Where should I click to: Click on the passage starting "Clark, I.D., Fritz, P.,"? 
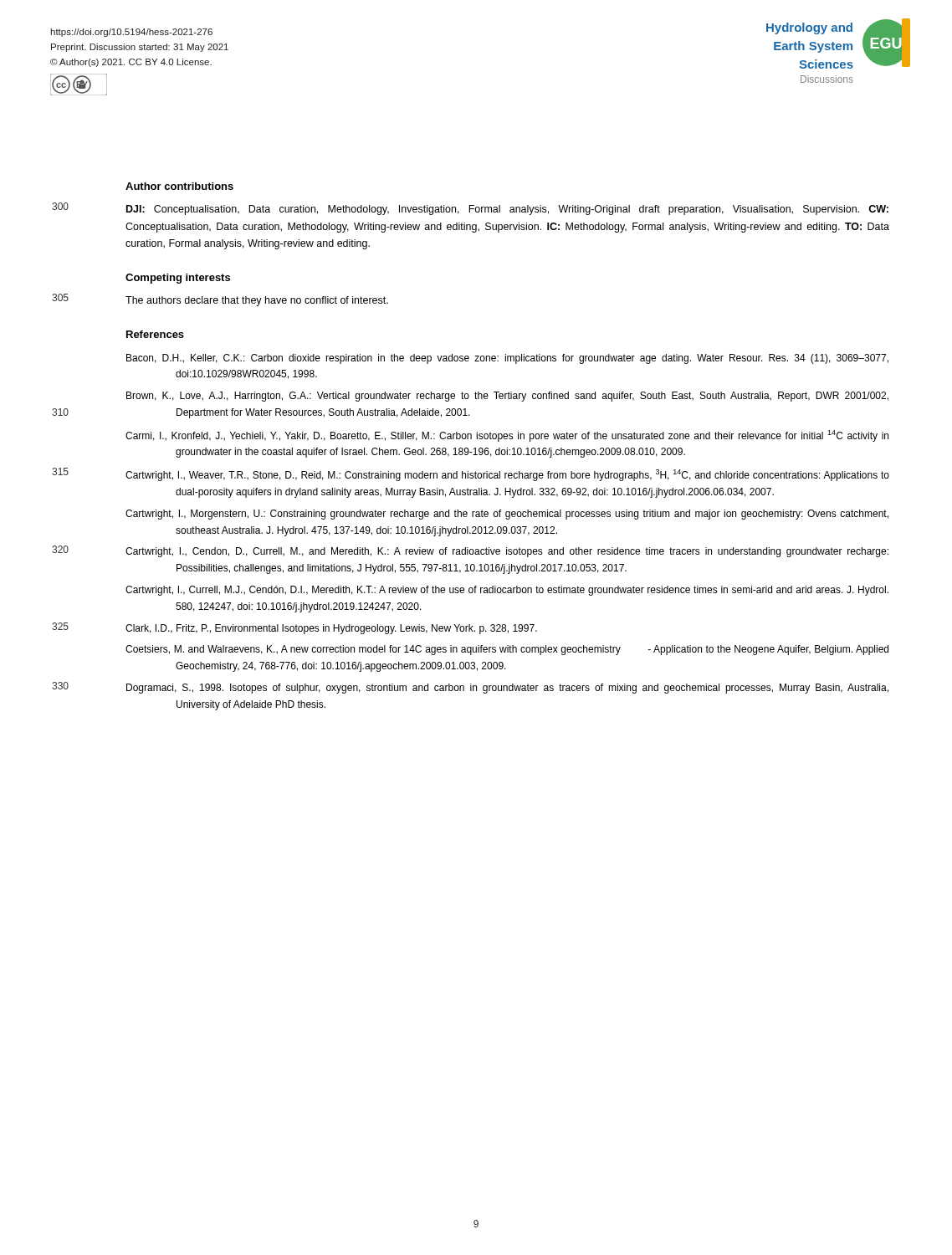coord(331,628)
